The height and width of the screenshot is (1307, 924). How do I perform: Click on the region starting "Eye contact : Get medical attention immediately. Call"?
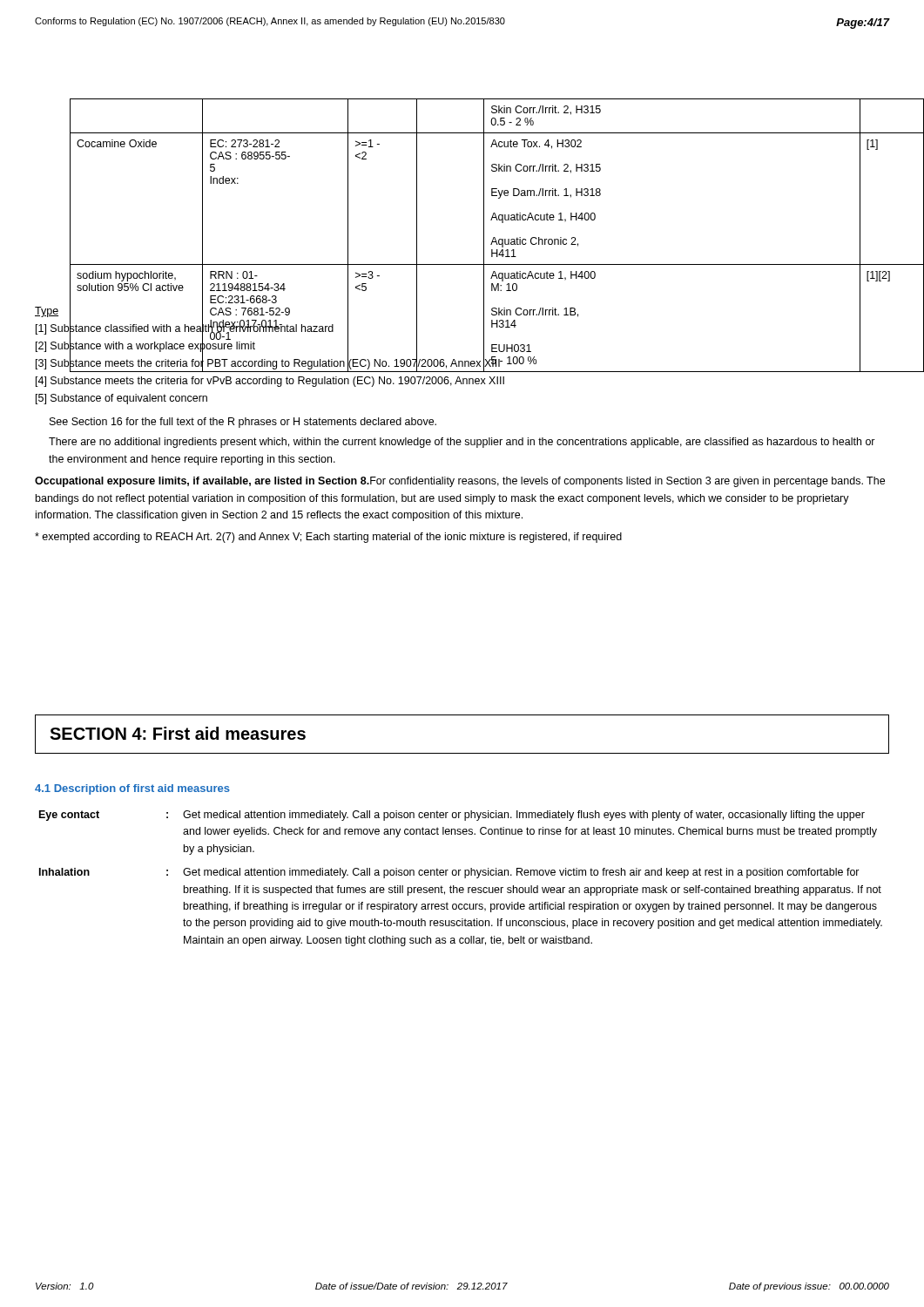tap(462, 878)
